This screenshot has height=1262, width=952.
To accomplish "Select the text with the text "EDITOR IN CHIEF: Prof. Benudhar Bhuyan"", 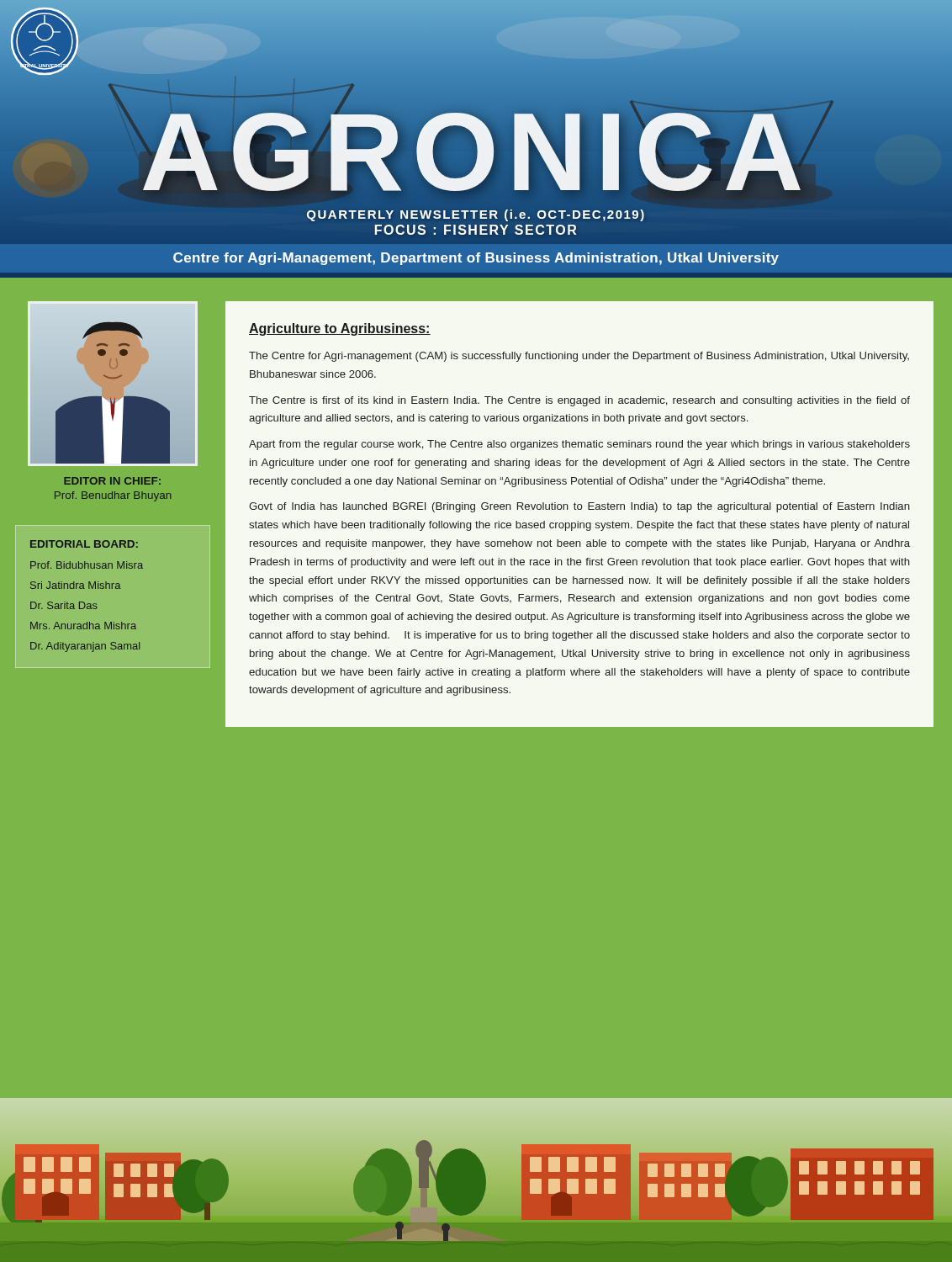I will coord(113,488).
